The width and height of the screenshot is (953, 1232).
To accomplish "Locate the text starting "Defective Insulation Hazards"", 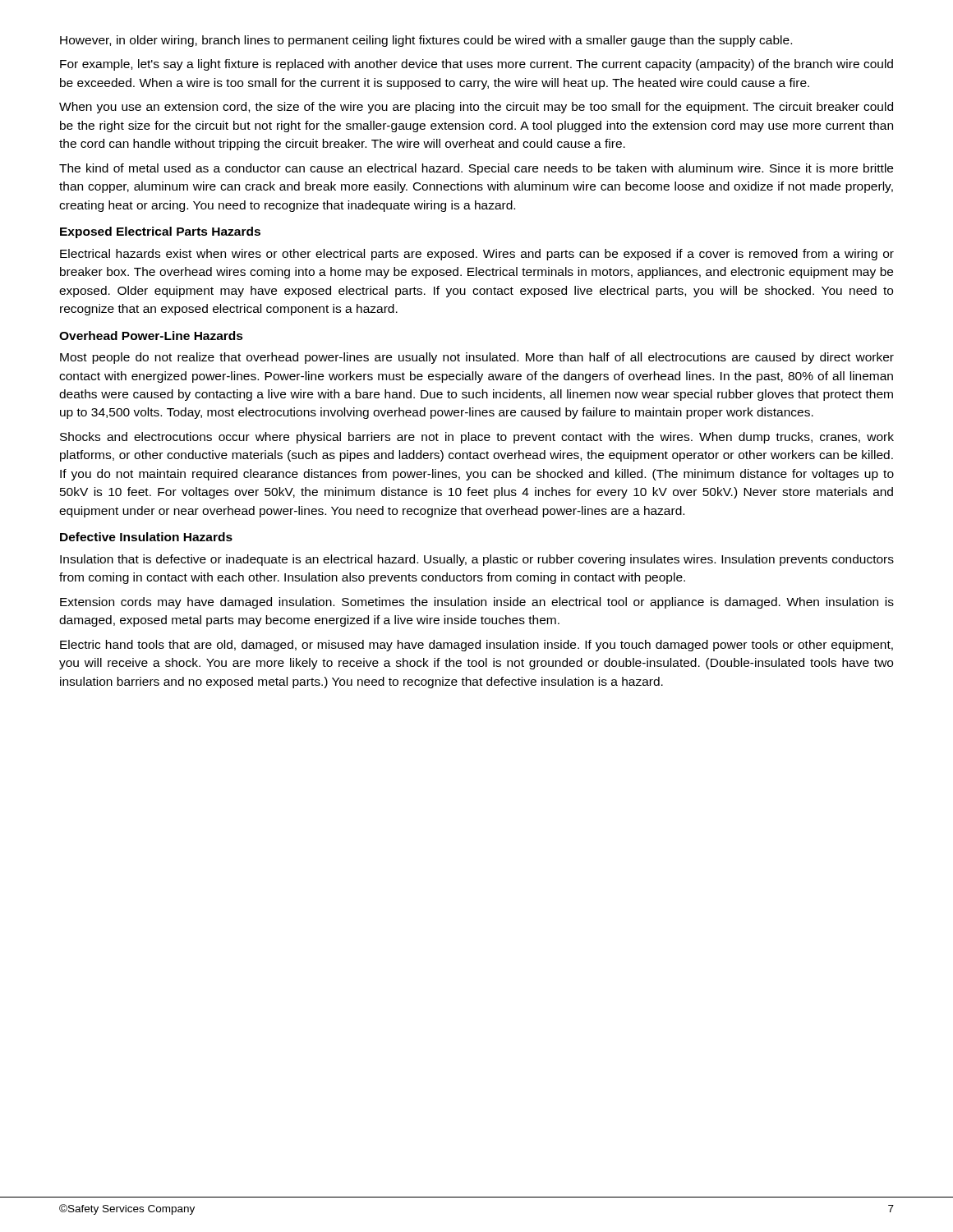I will click(x=146, y=537).
